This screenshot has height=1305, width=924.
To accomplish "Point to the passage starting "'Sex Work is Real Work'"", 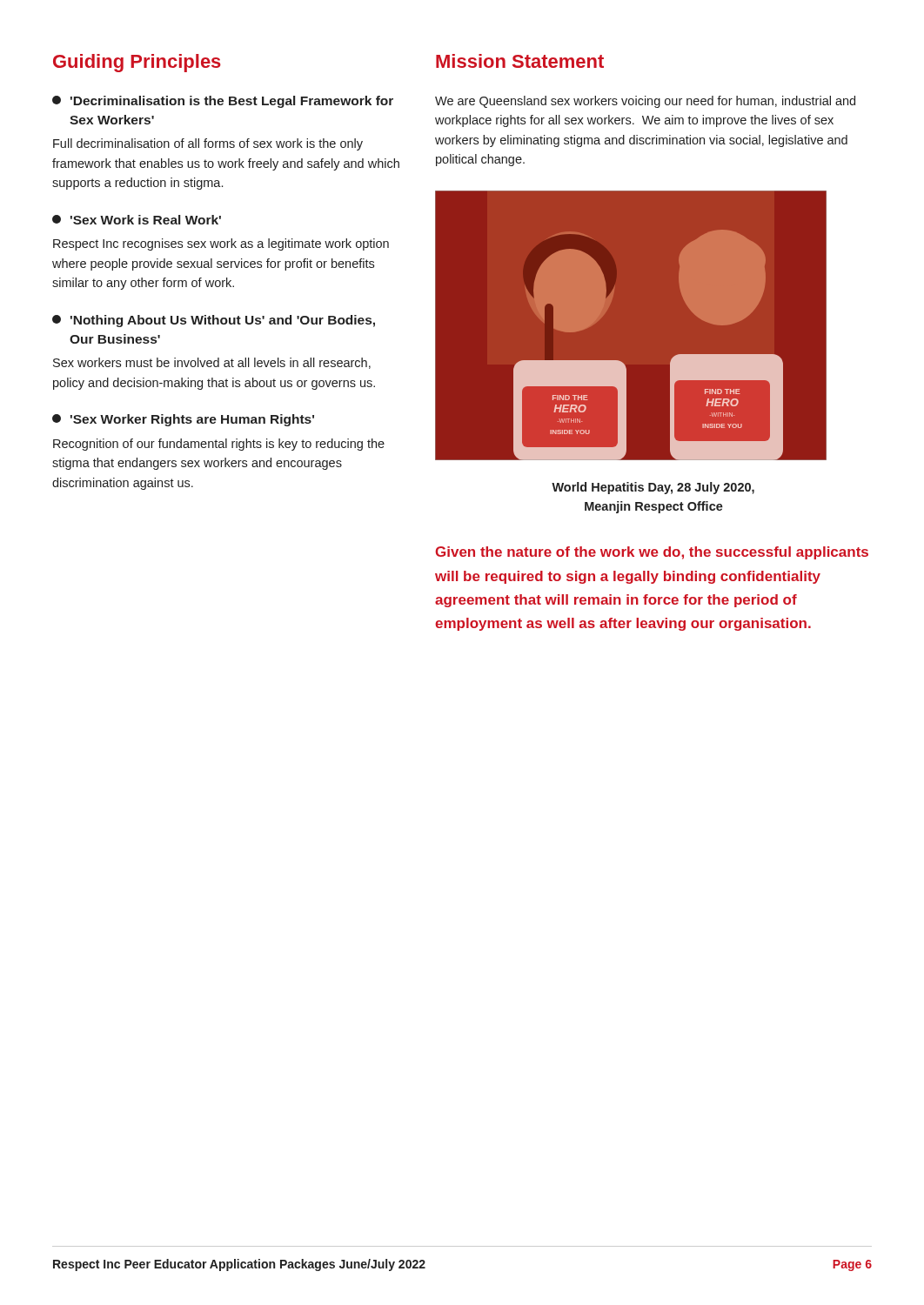I will coord(226,220).
